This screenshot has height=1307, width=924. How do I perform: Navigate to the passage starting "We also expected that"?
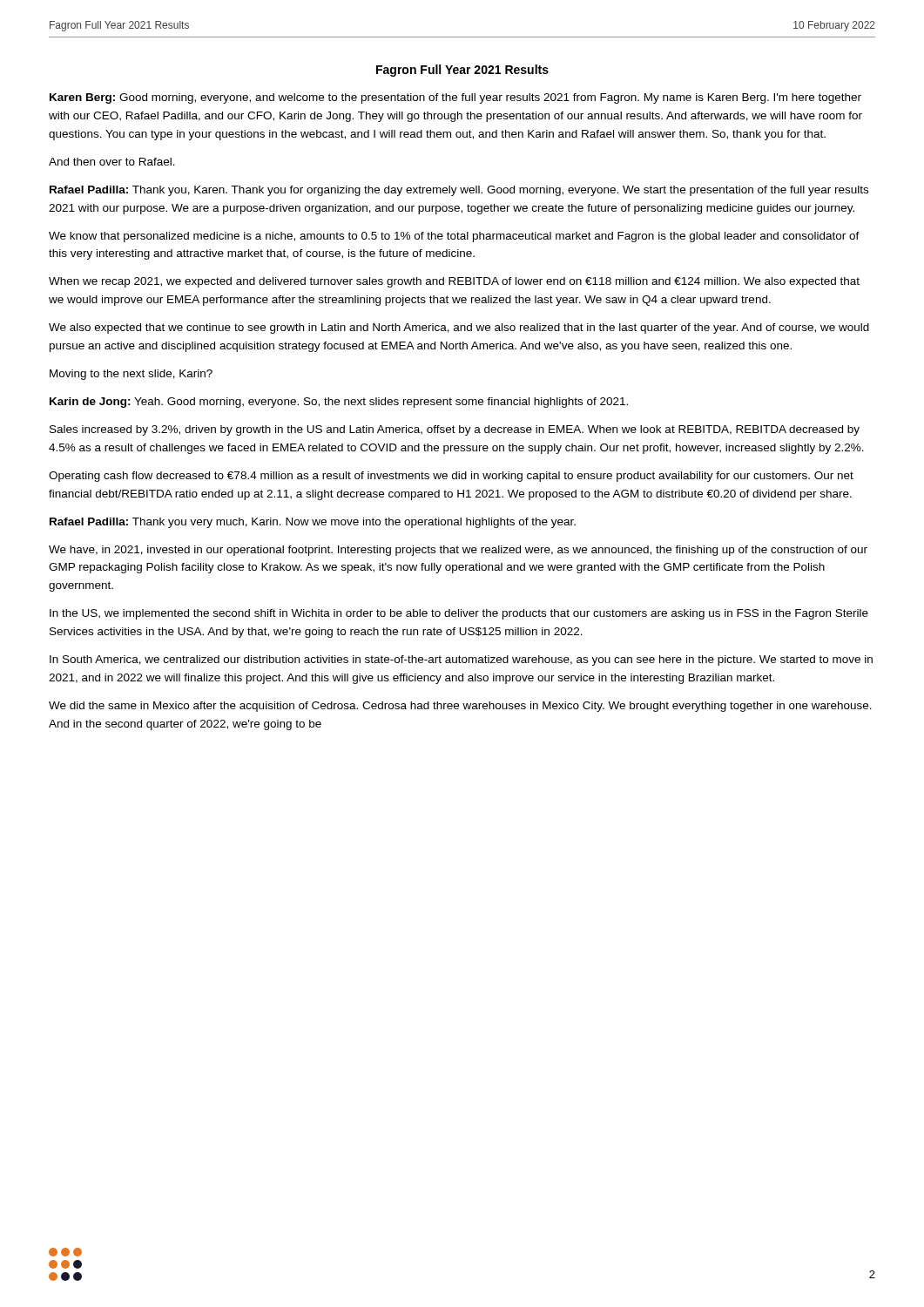pyautogui.click(x=459, y=336)
